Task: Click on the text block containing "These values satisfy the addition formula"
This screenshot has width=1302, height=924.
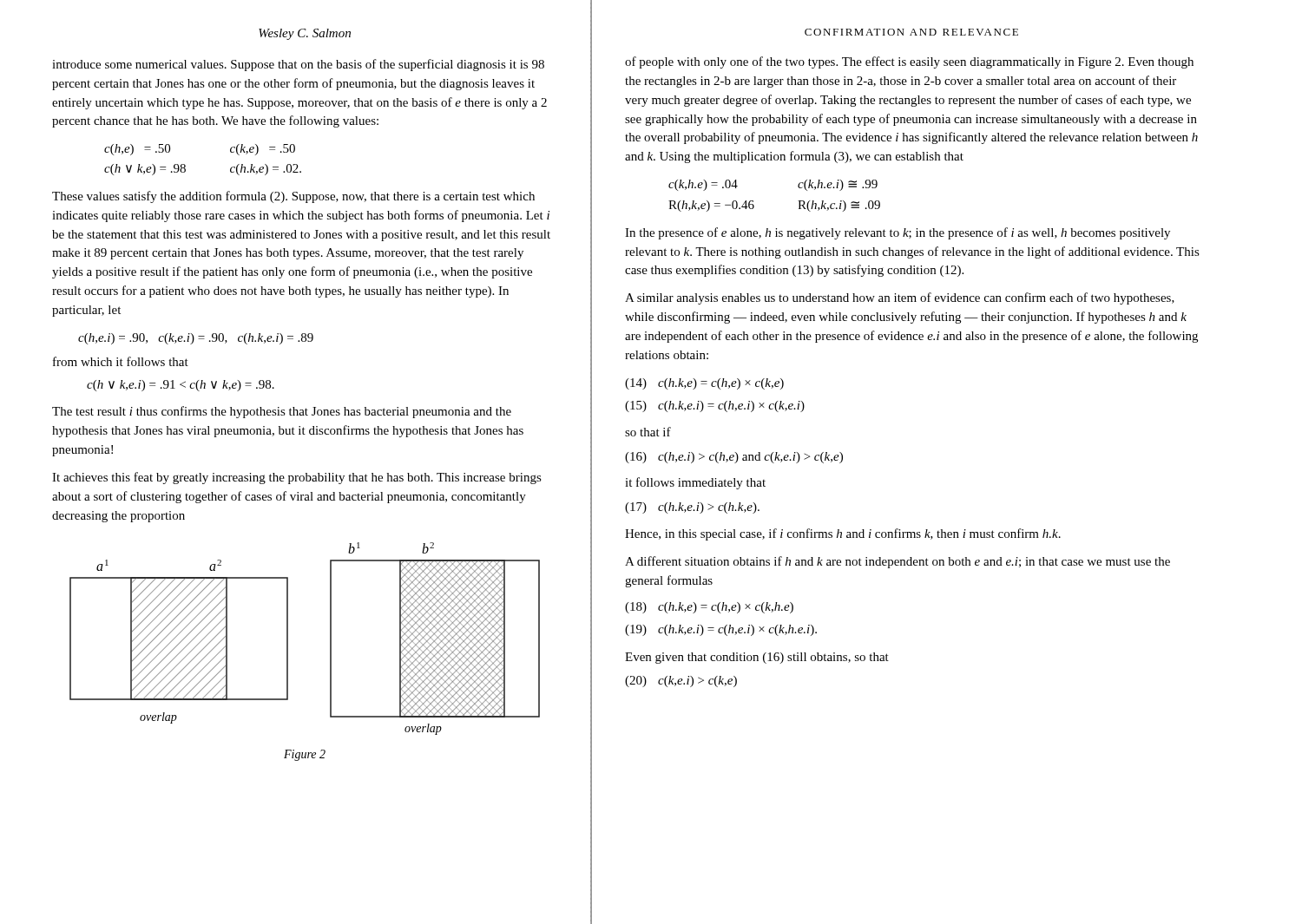Action: pos(301,253)
